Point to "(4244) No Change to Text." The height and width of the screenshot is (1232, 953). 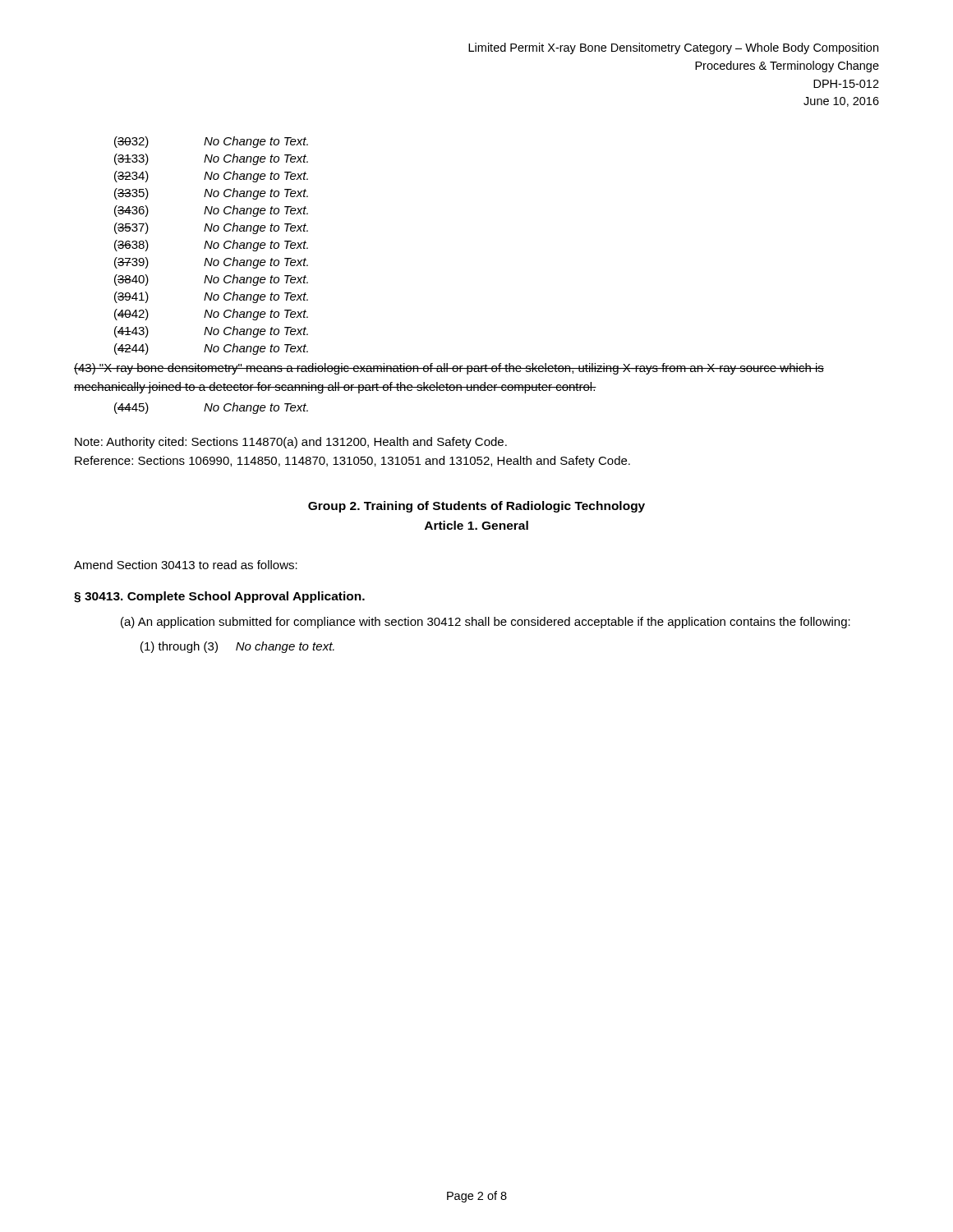pos(211,349)
